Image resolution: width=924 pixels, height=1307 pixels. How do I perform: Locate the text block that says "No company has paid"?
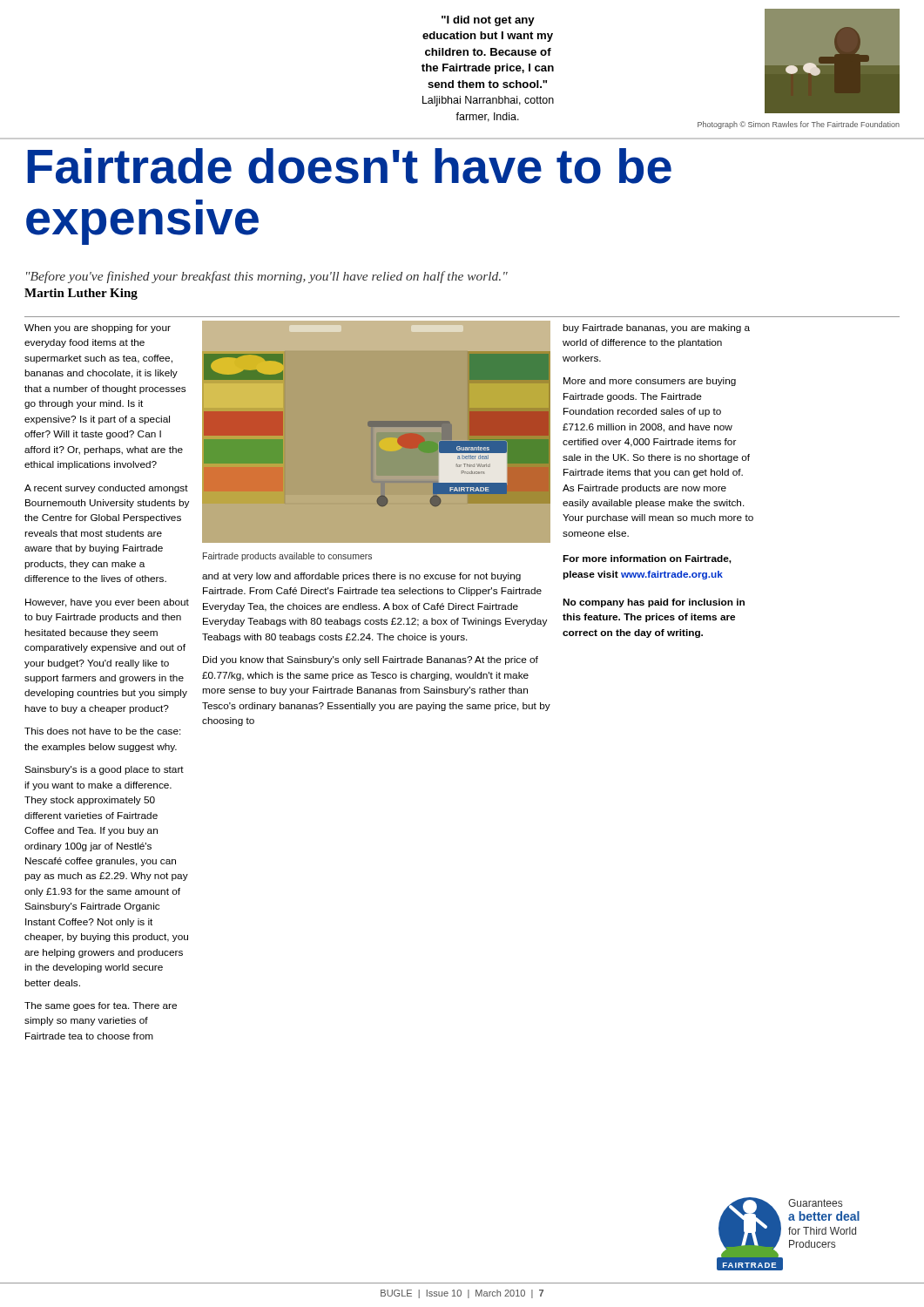(x=654, y=617)
